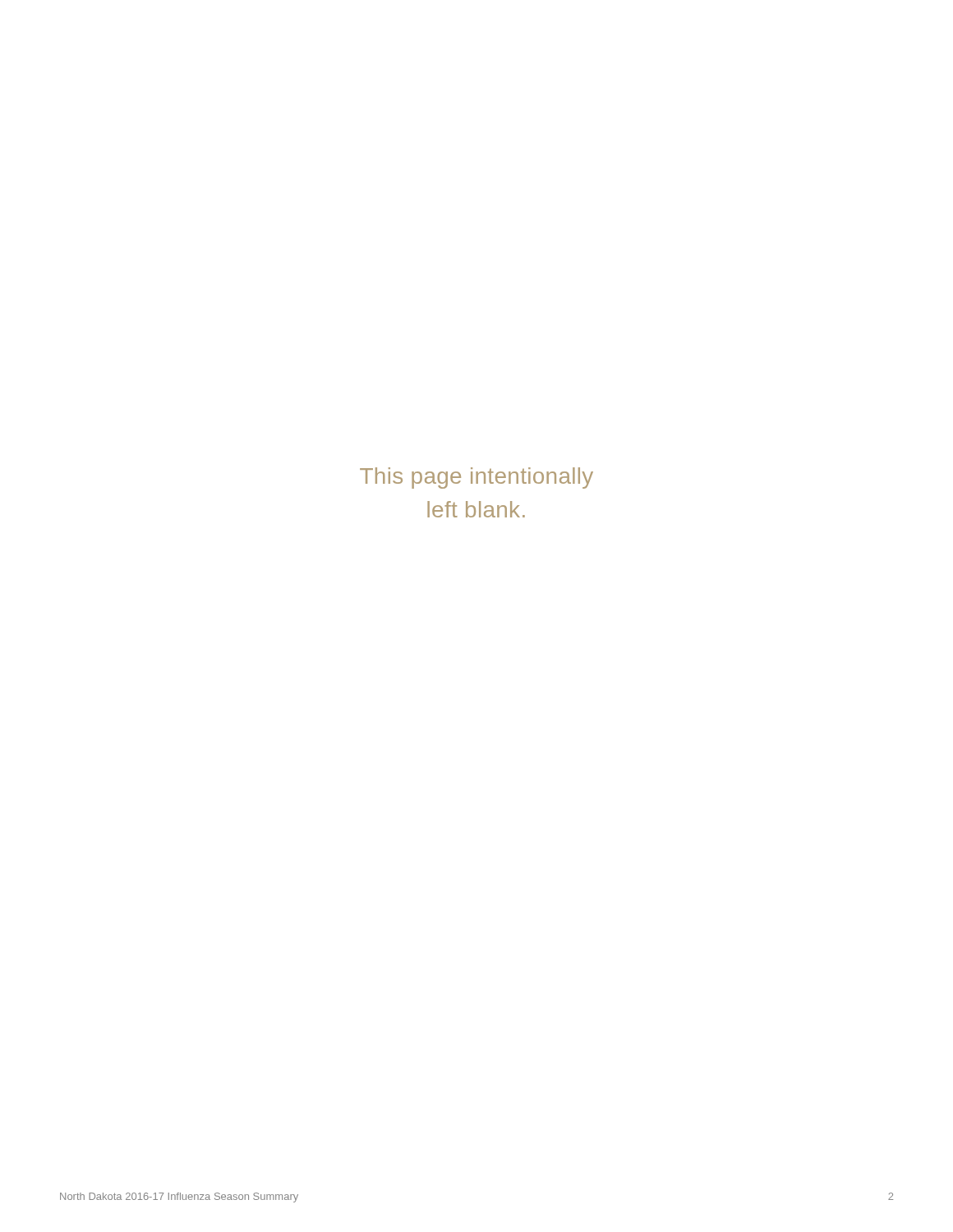
Task: Locate the block of text that opens with "This page intentionallyleft"
Action: coord(476,493)
